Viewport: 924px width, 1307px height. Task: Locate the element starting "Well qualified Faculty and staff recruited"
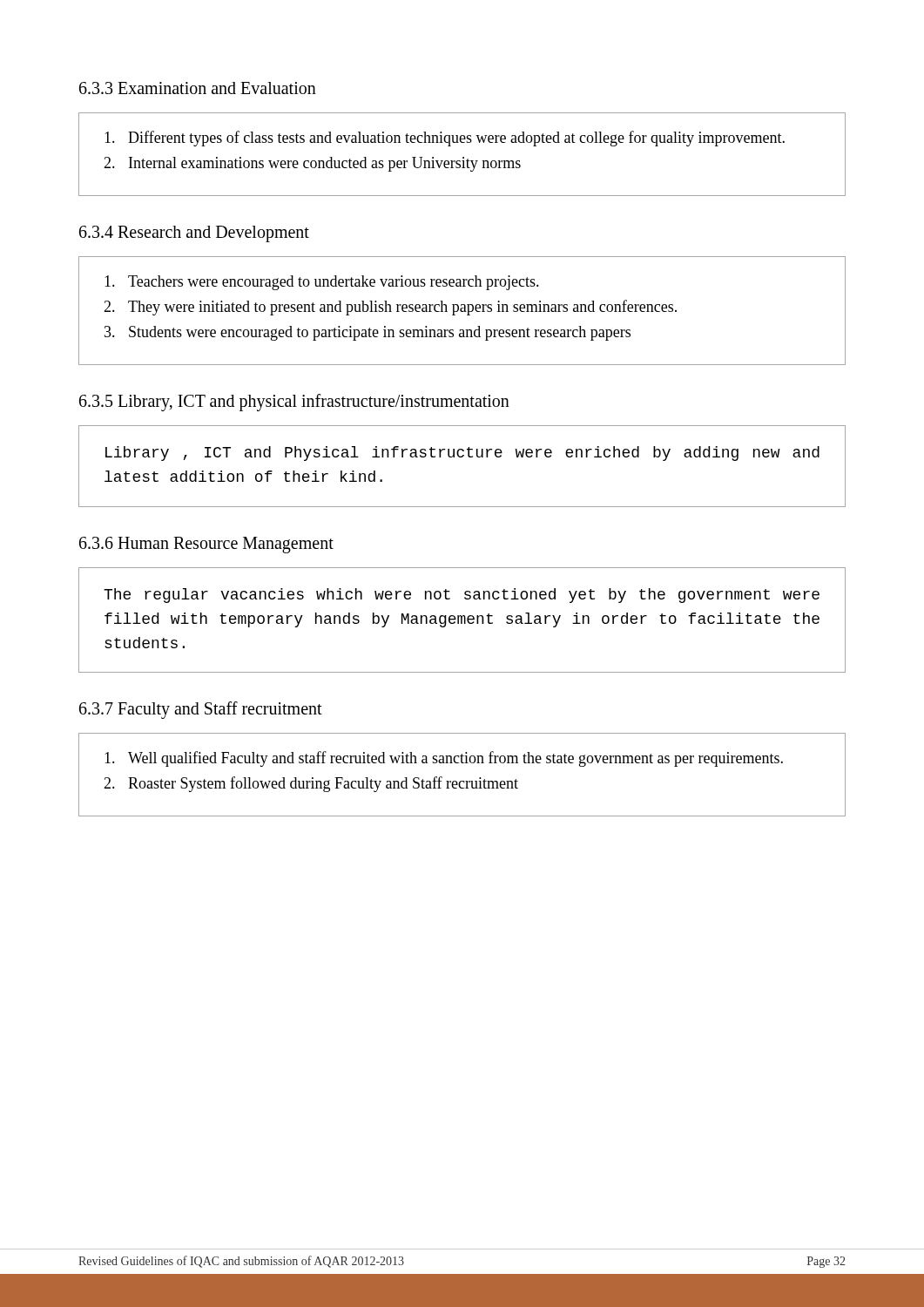462,759
